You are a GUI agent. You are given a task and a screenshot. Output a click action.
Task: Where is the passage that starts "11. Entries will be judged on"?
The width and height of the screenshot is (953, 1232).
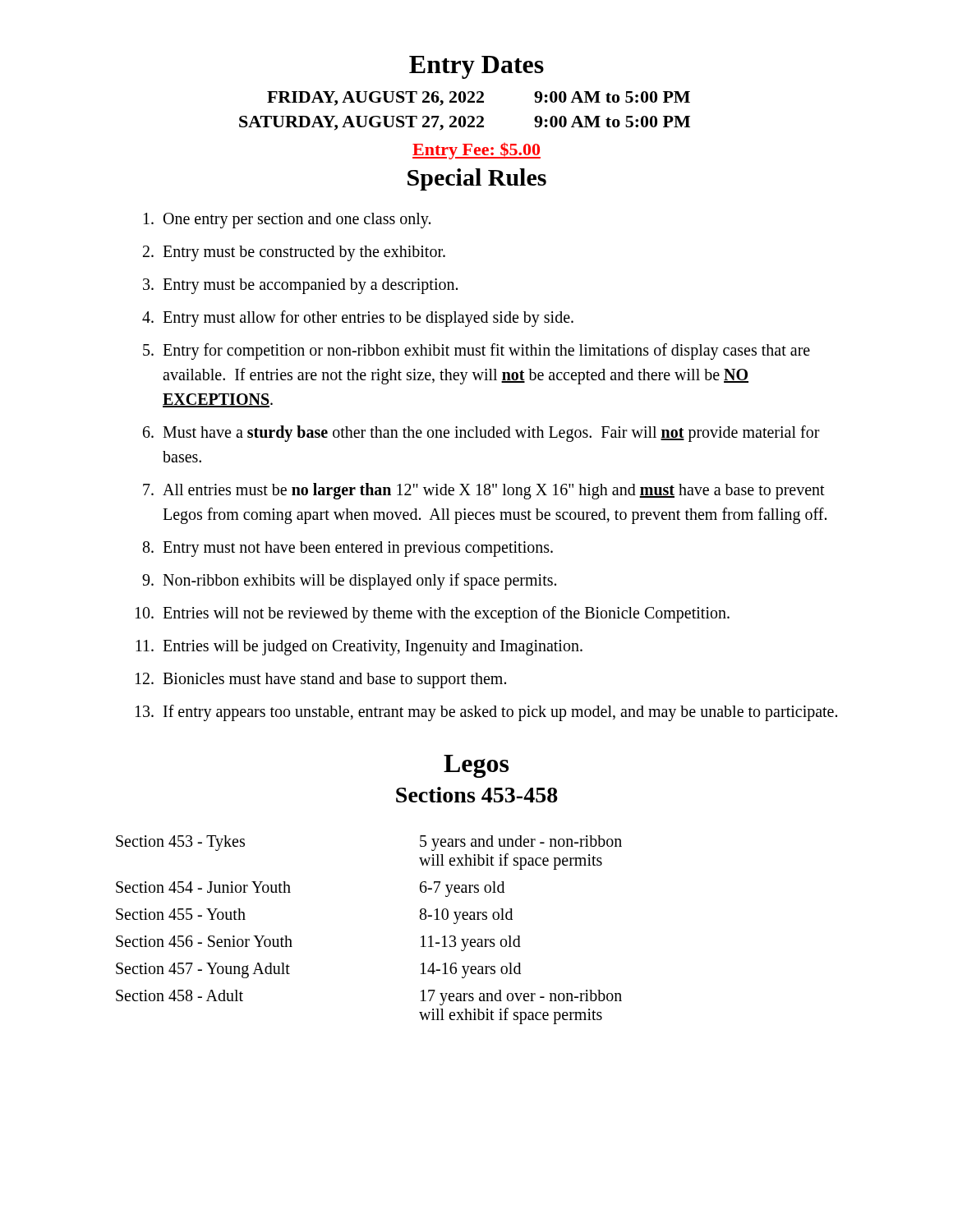pyautogui.click(x=489, y=646)
